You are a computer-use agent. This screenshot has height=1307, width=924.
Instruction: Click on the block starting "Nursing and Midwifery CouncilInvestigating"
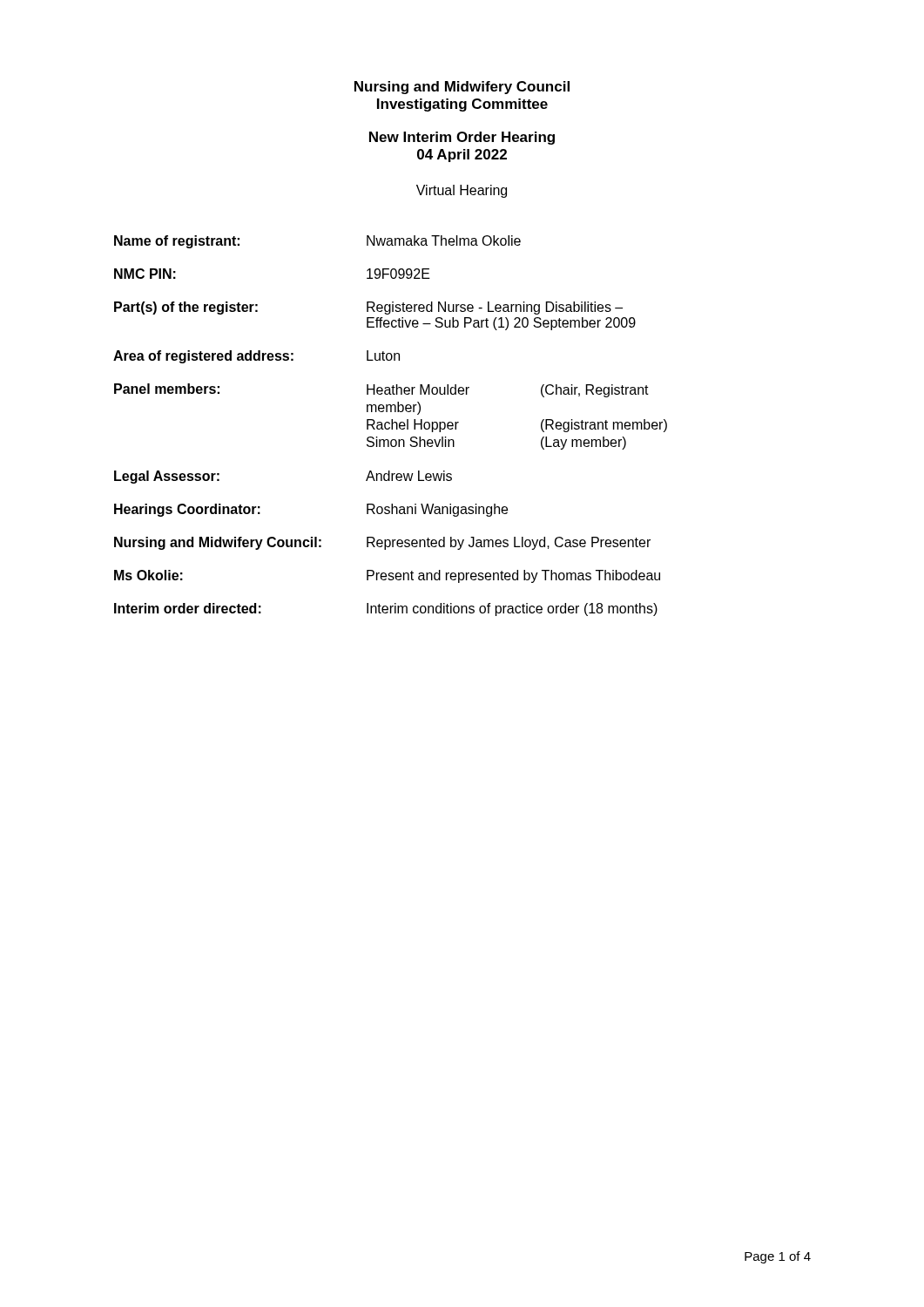pos(462,121)
